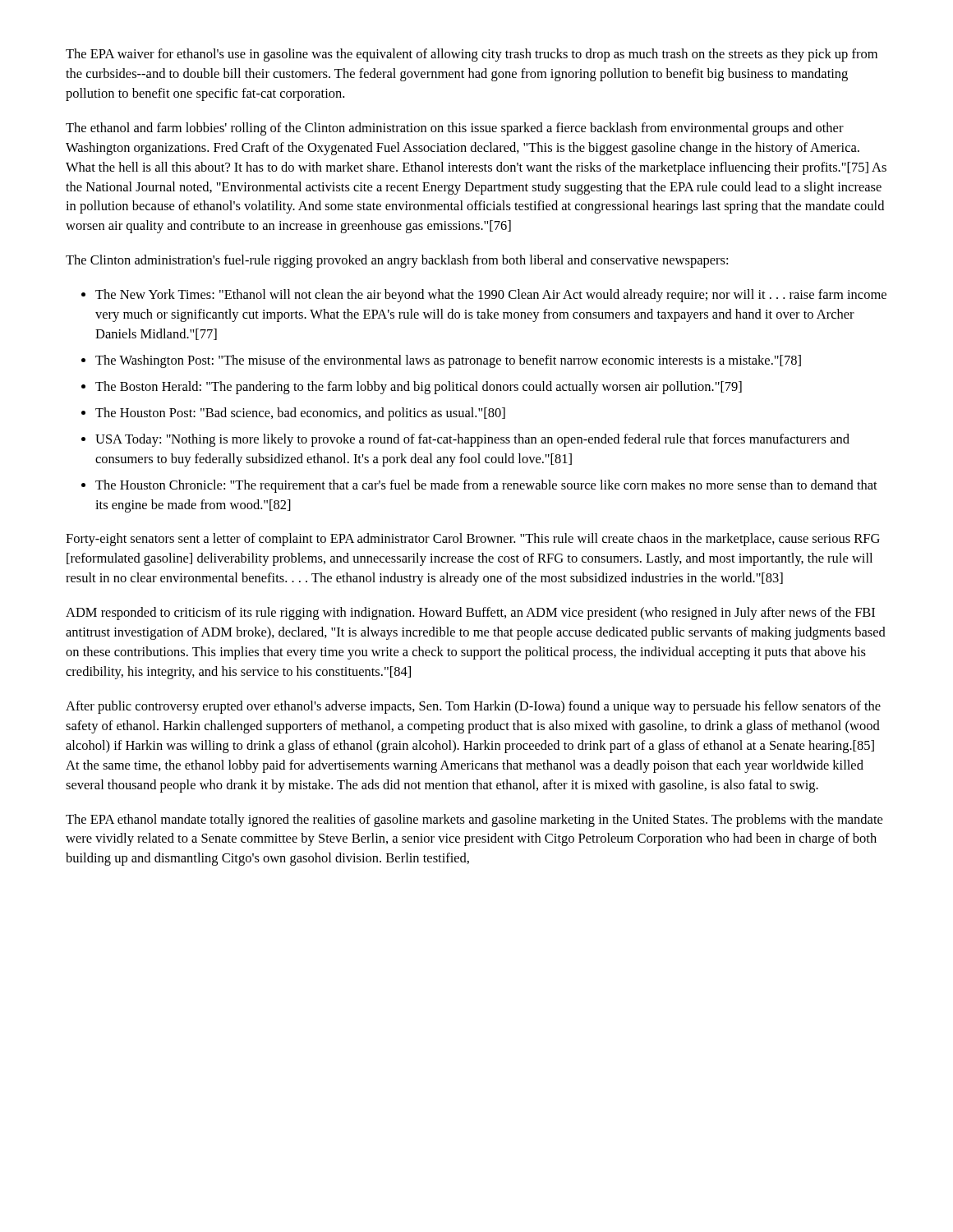The height and width of the screenshot is (1232, 953).
Task: Point to the region starting "Forty-eight senators sent a letter of complaint"
Action: 473,558
